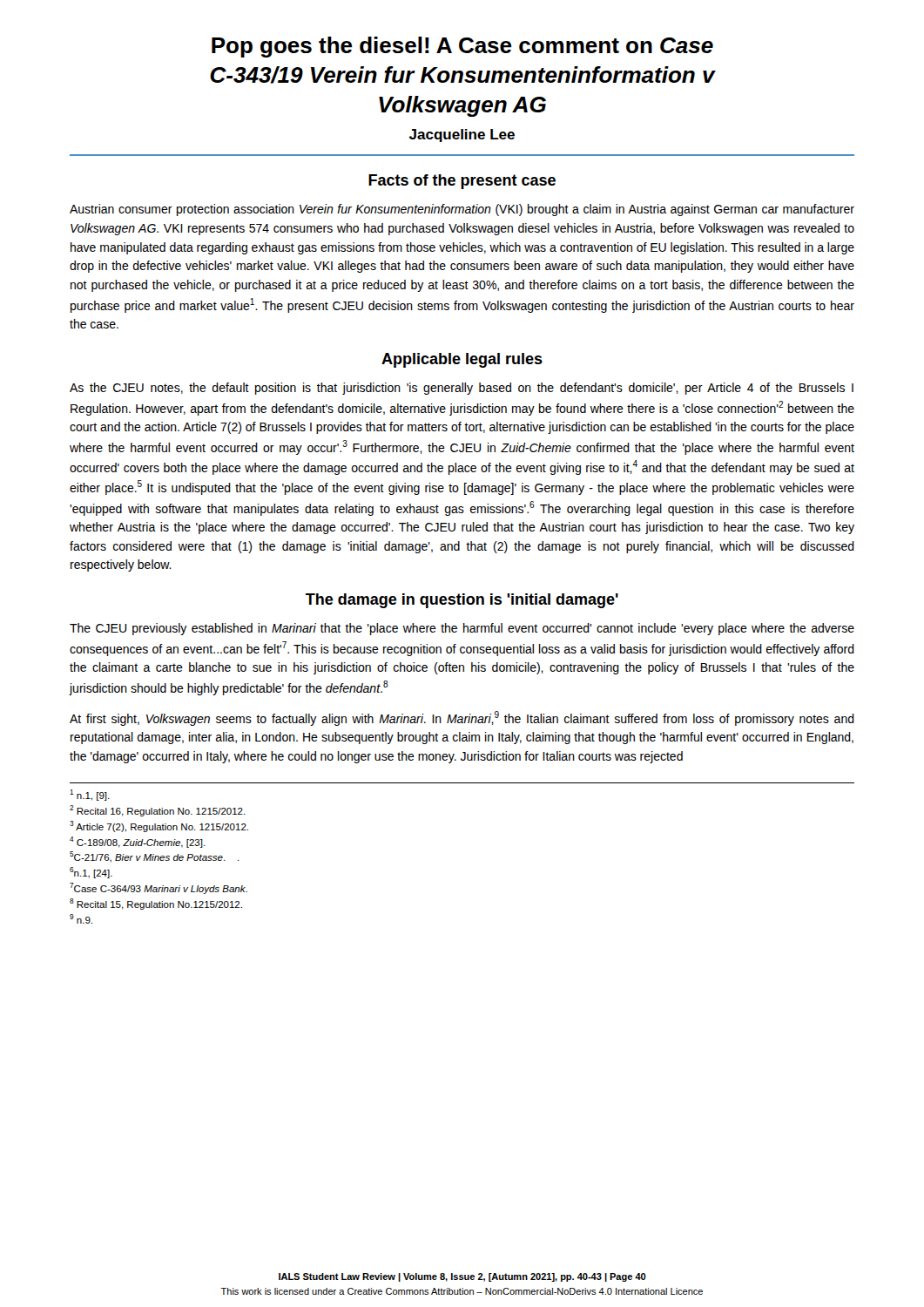Locate the text "1 n.1, [9]."
Screen dimensions: 1307x924
pos(90,795)
